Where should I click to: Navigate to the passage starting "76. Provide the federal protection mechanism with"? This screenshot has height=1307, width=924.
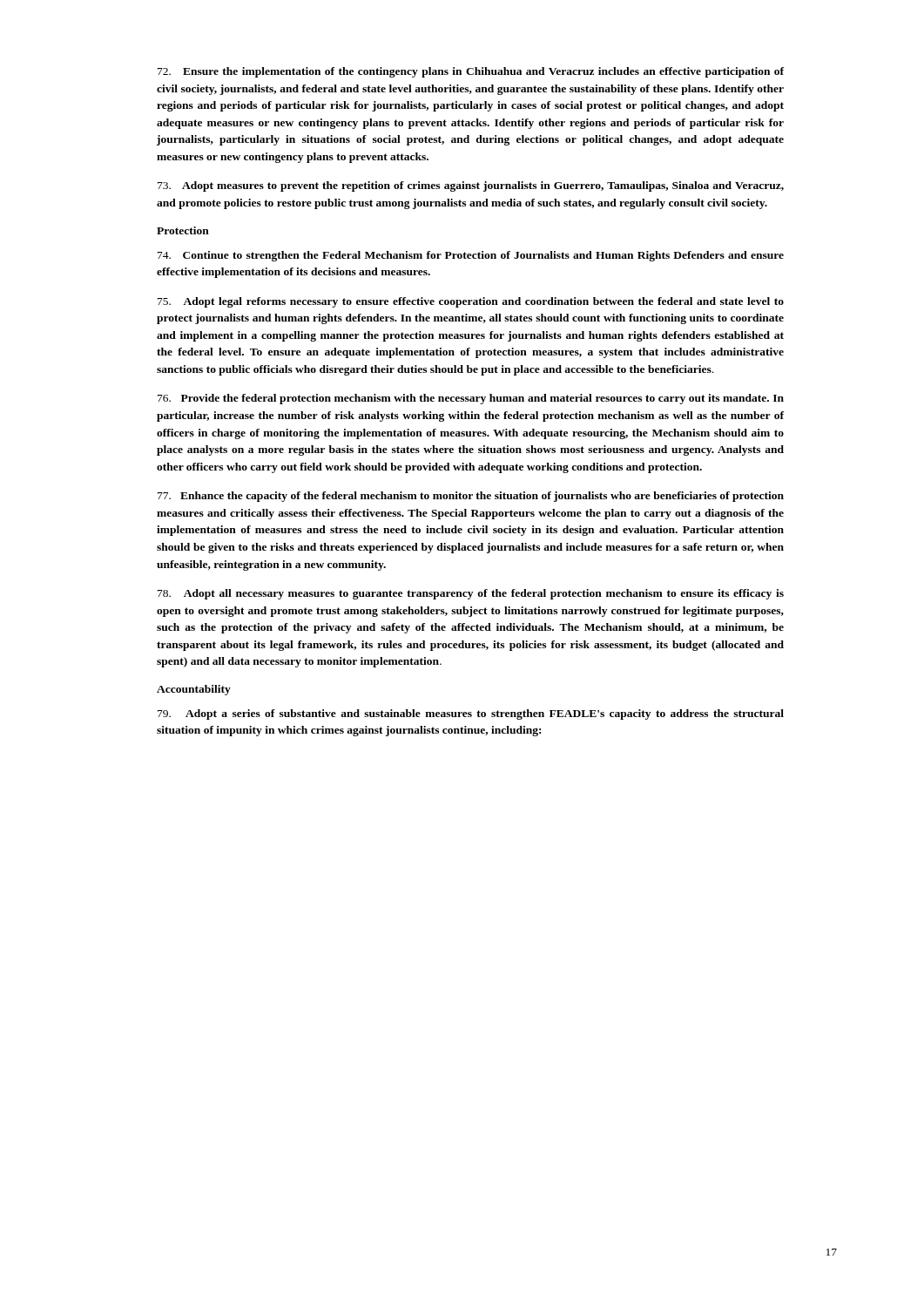(470, 432)
